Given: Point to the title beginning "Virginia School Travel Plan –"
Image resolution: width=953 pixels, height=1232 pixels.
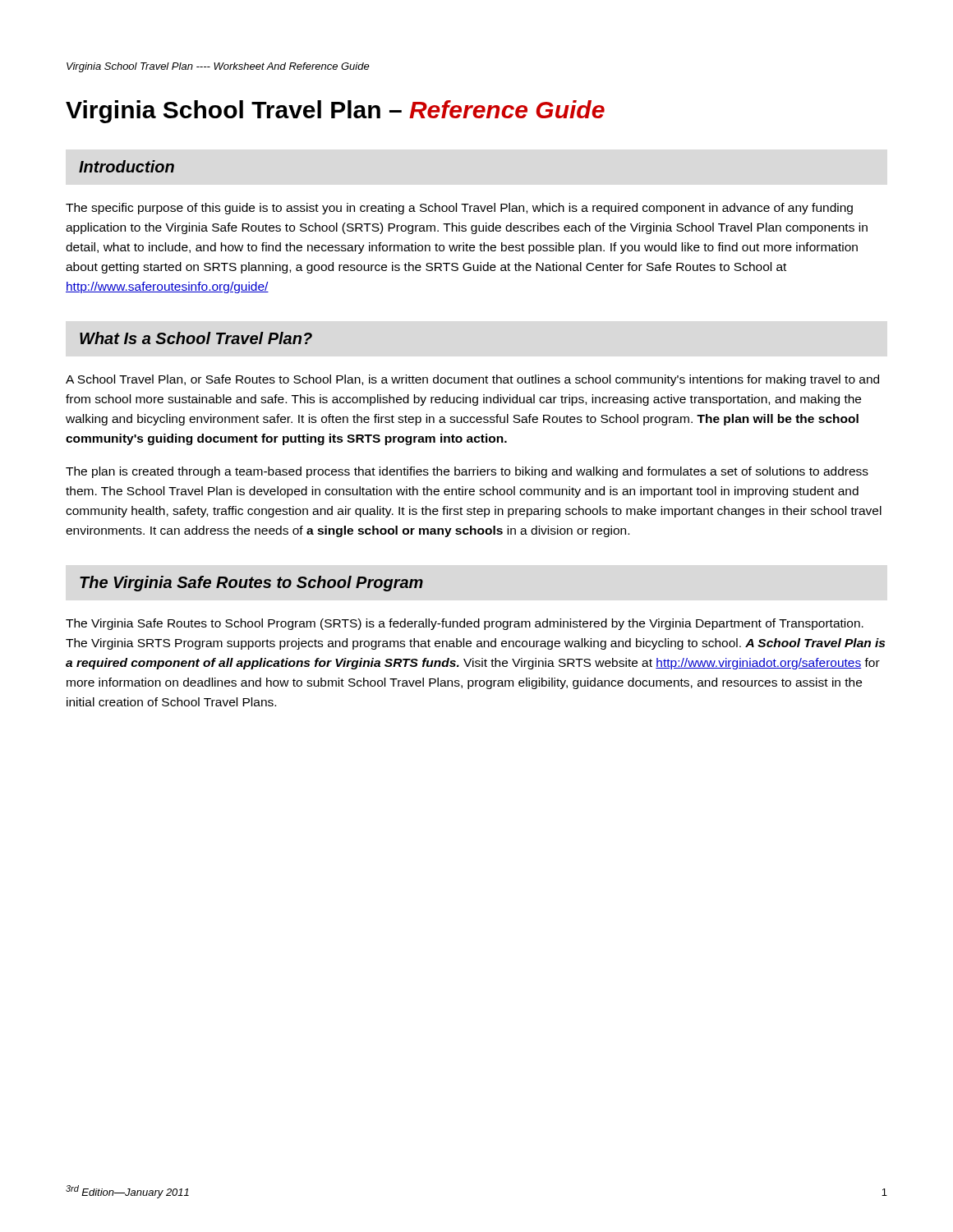Looking at the screenshot, I should click(x=476, y=110).
